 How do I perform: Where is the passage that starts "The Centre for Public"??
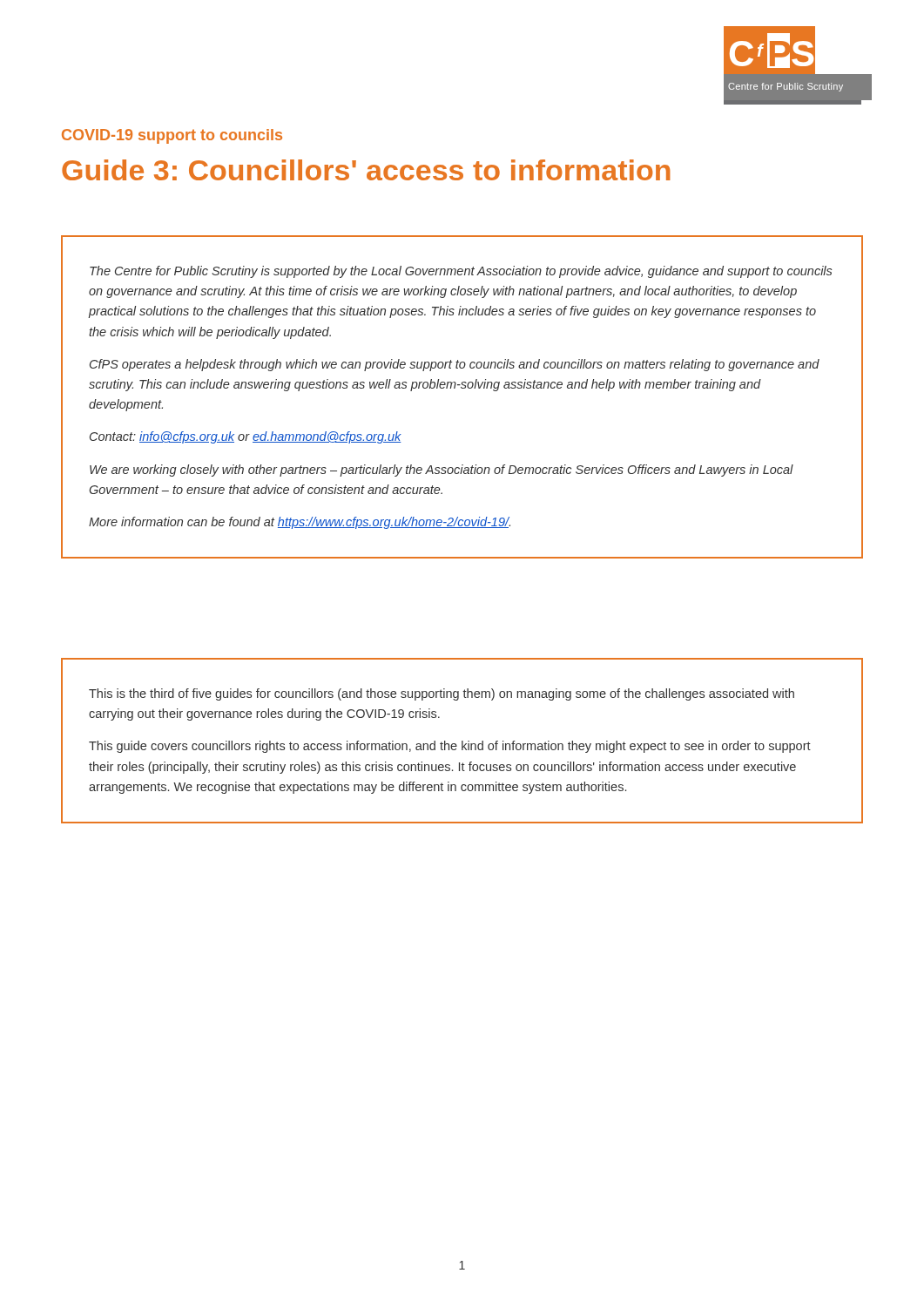tap(462, 397)
